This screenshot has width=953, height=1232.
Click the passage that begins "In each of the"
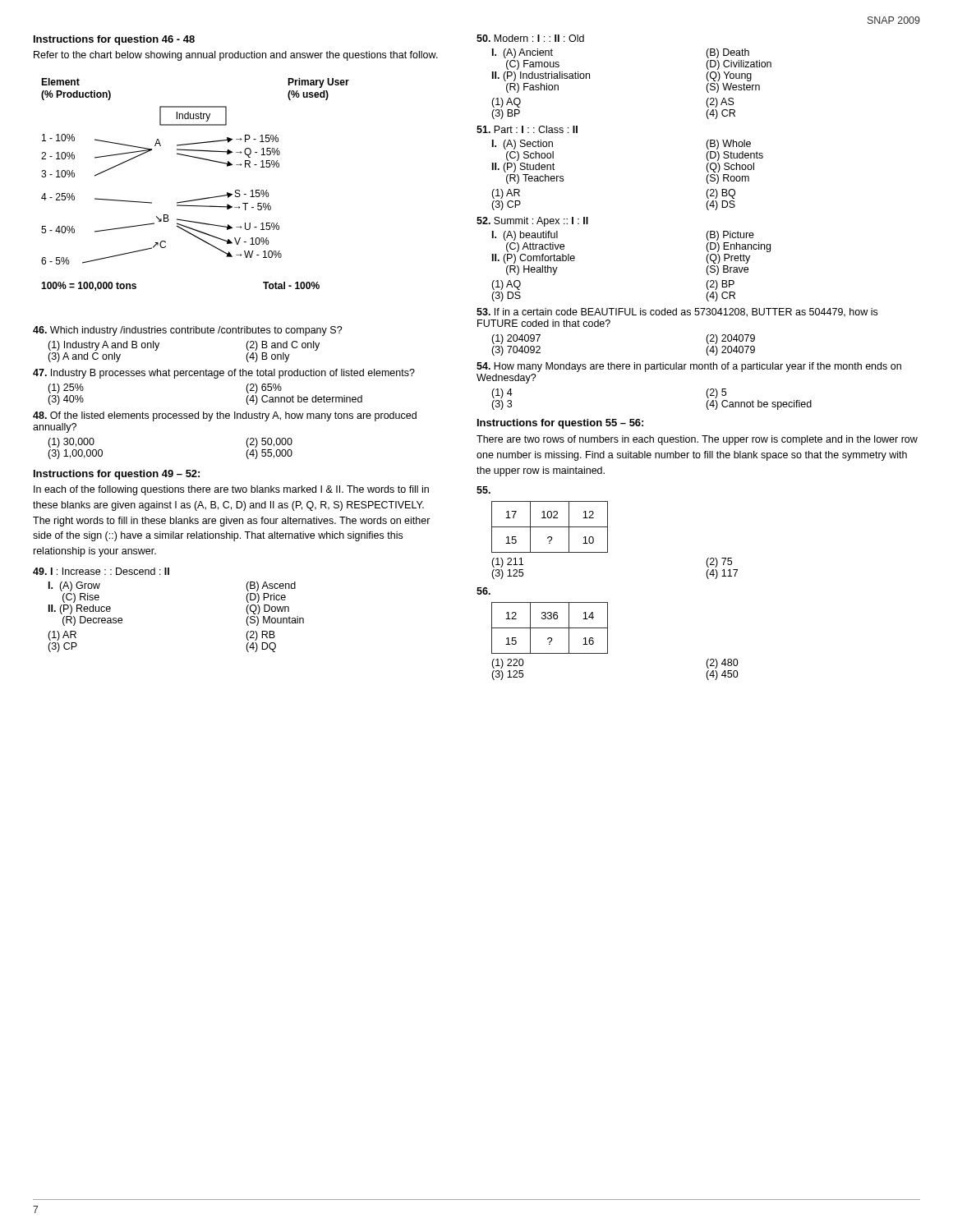[231, 520]
